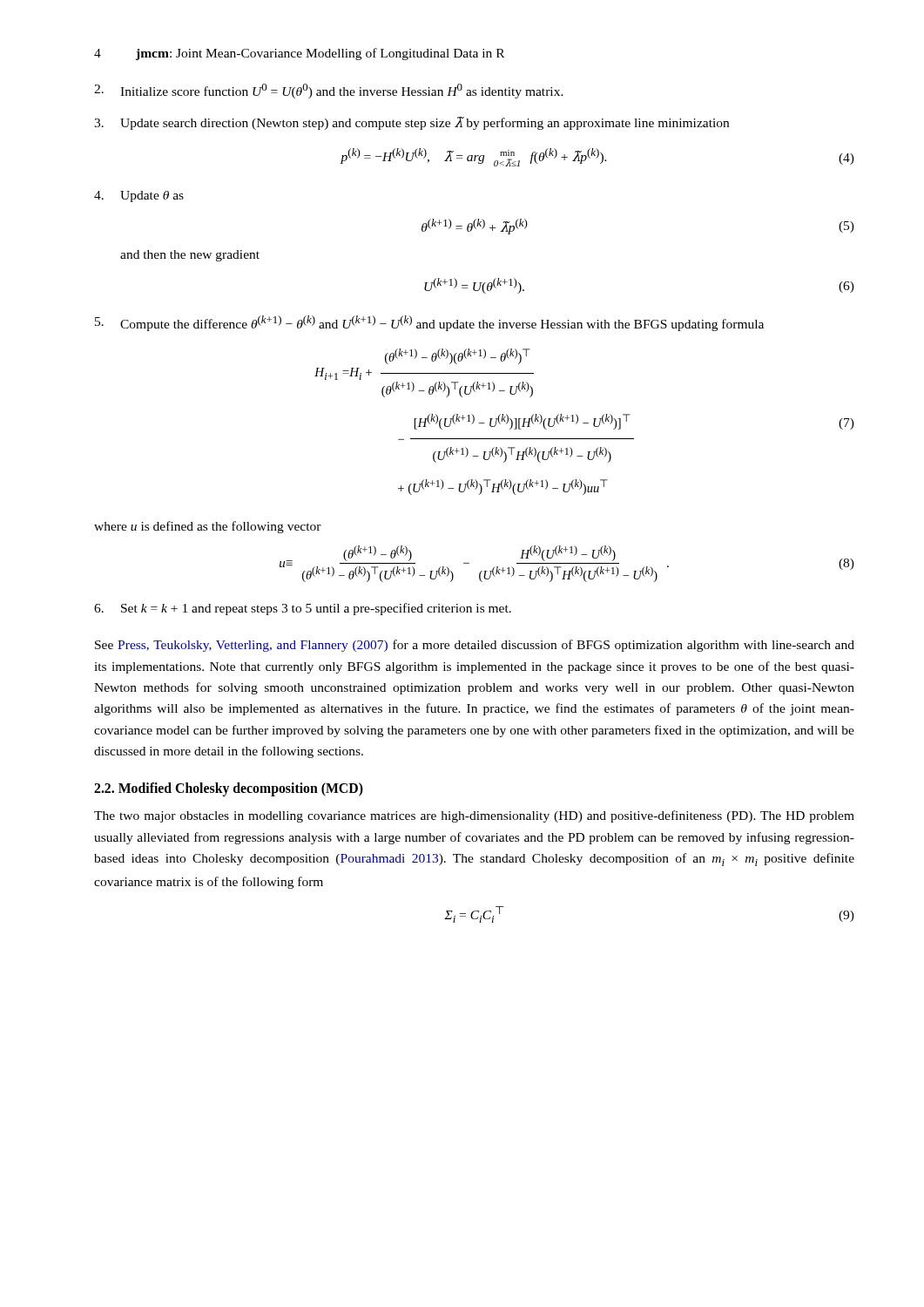Click on the formula with the text "U(k+1) = U(θ(k+1)). (6)"

(480, 285)
